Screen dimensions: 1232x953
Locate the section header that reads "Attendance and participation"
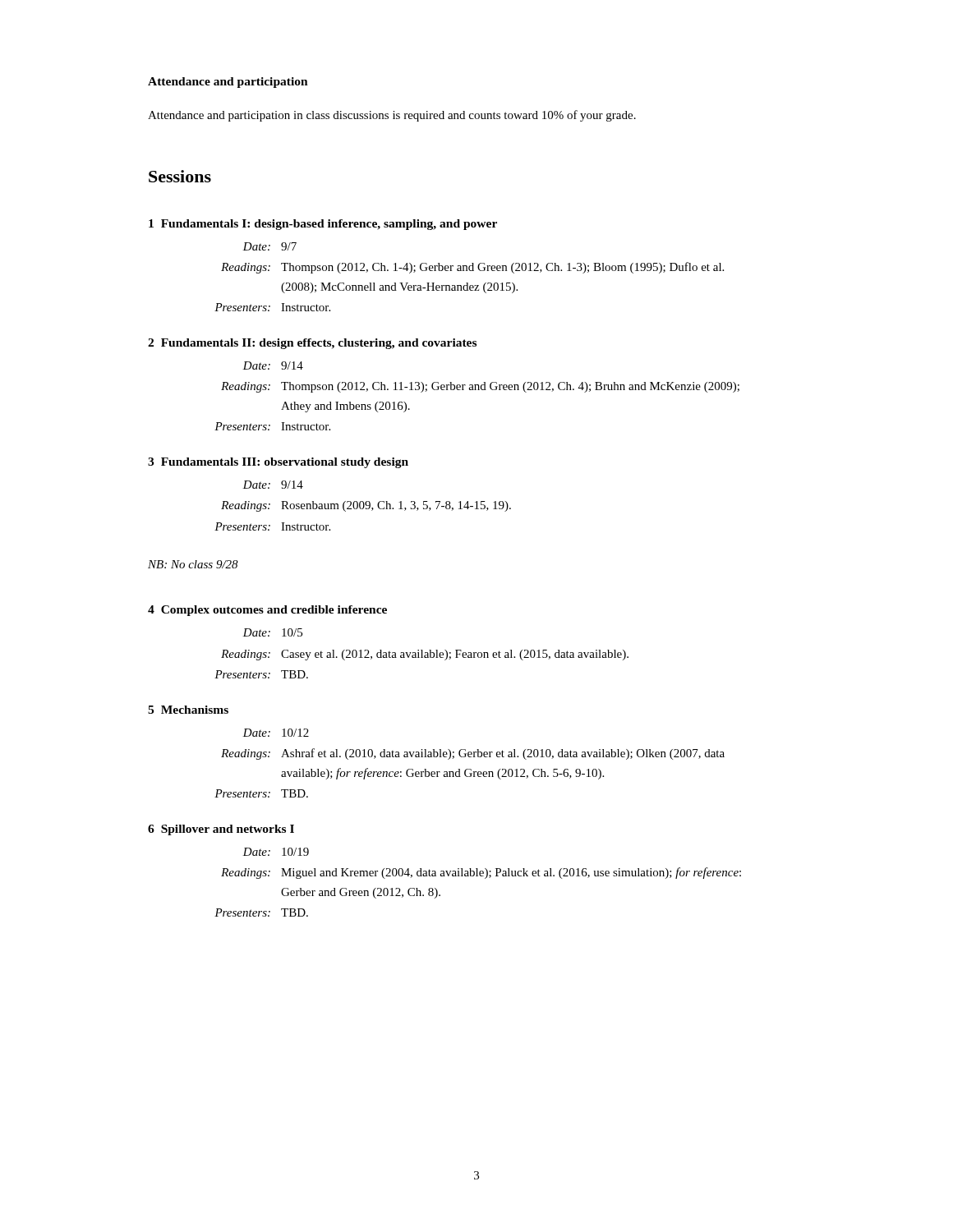point(228,81)
